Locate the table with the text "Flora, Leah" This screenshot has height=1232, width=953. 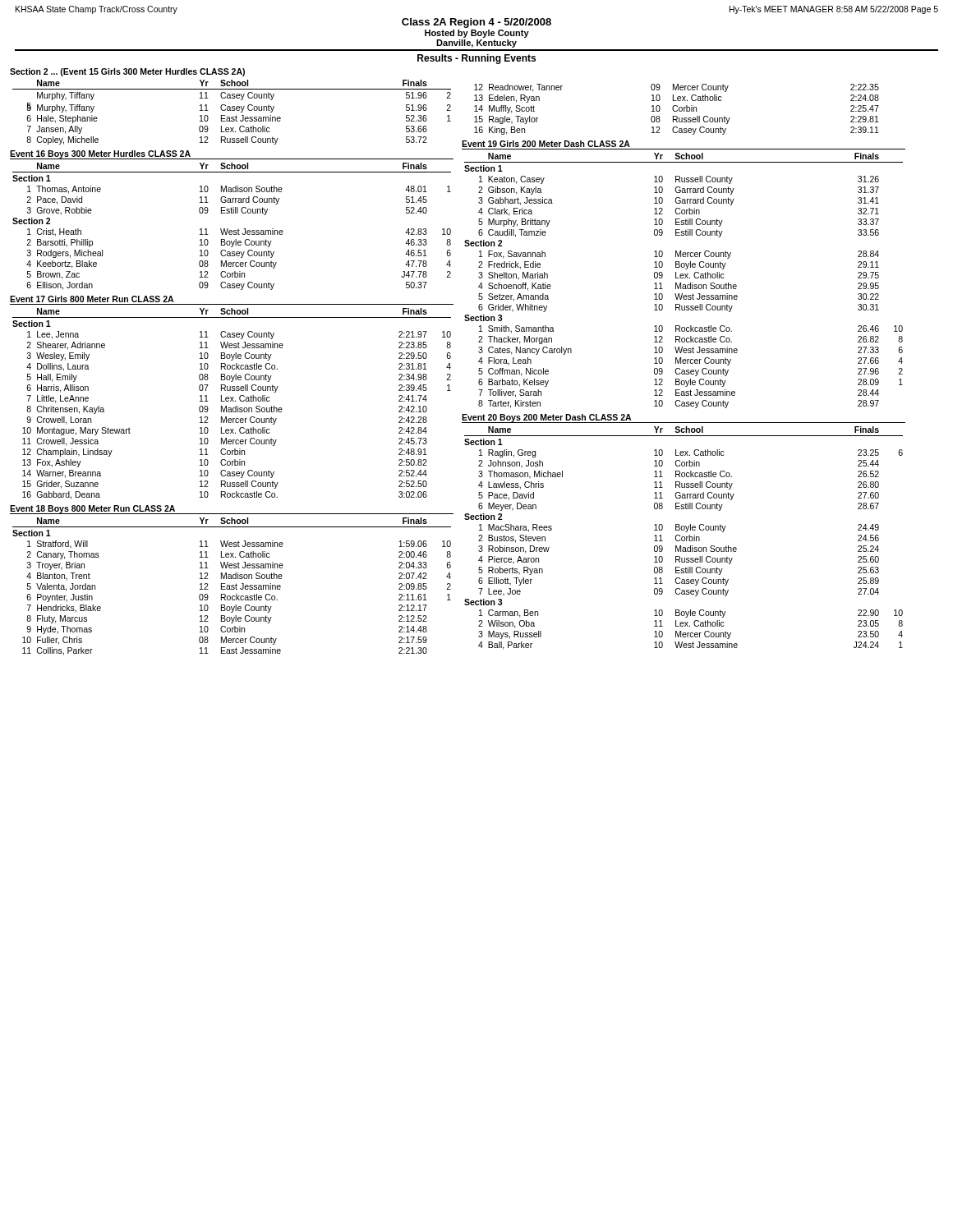click(684, 279)
